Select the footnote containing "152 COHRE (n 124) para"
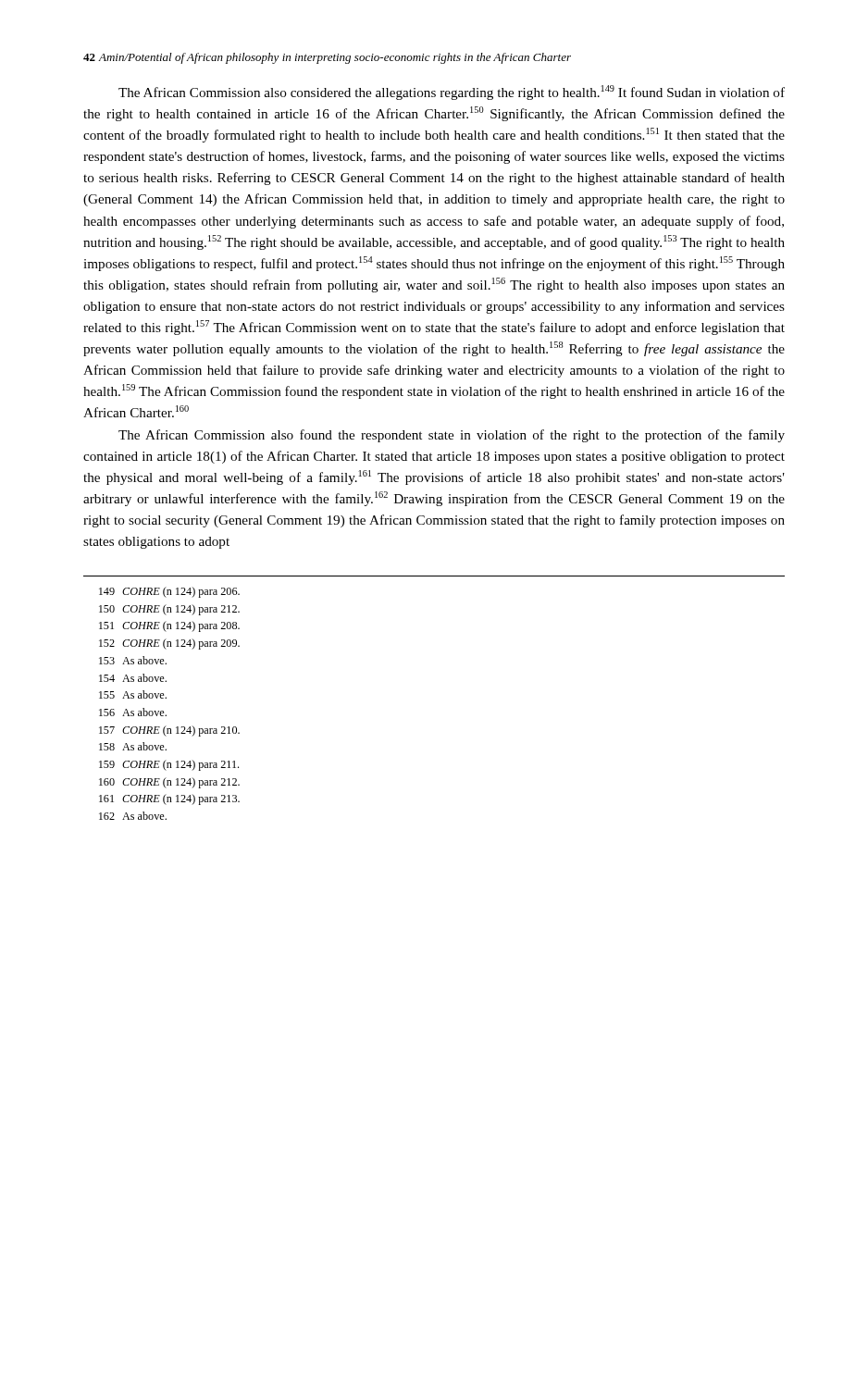Viewport: 868px width, 1388px height. coord(169,644)
